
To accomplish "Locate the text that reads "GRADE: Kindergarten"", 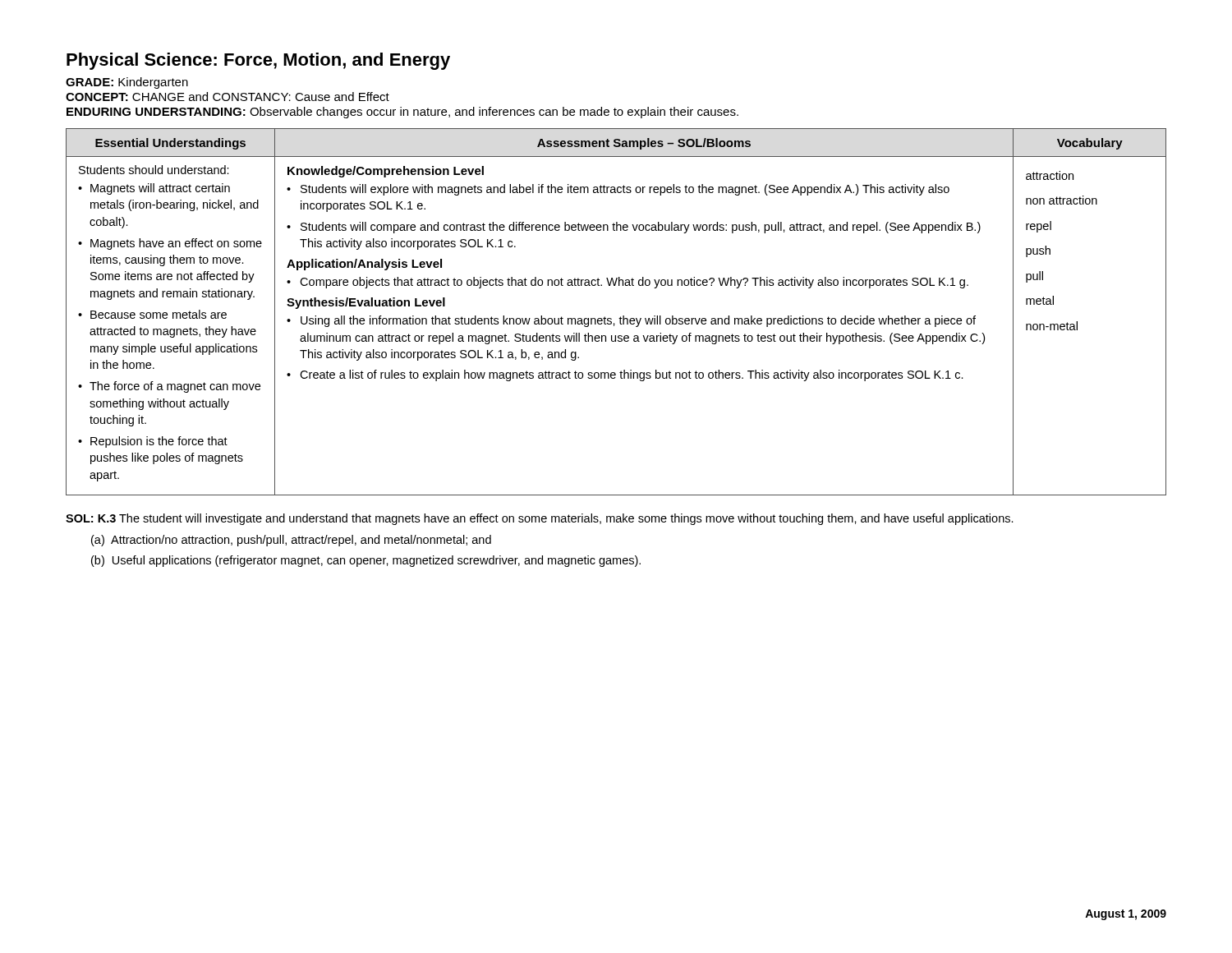I will click(127, 82).
